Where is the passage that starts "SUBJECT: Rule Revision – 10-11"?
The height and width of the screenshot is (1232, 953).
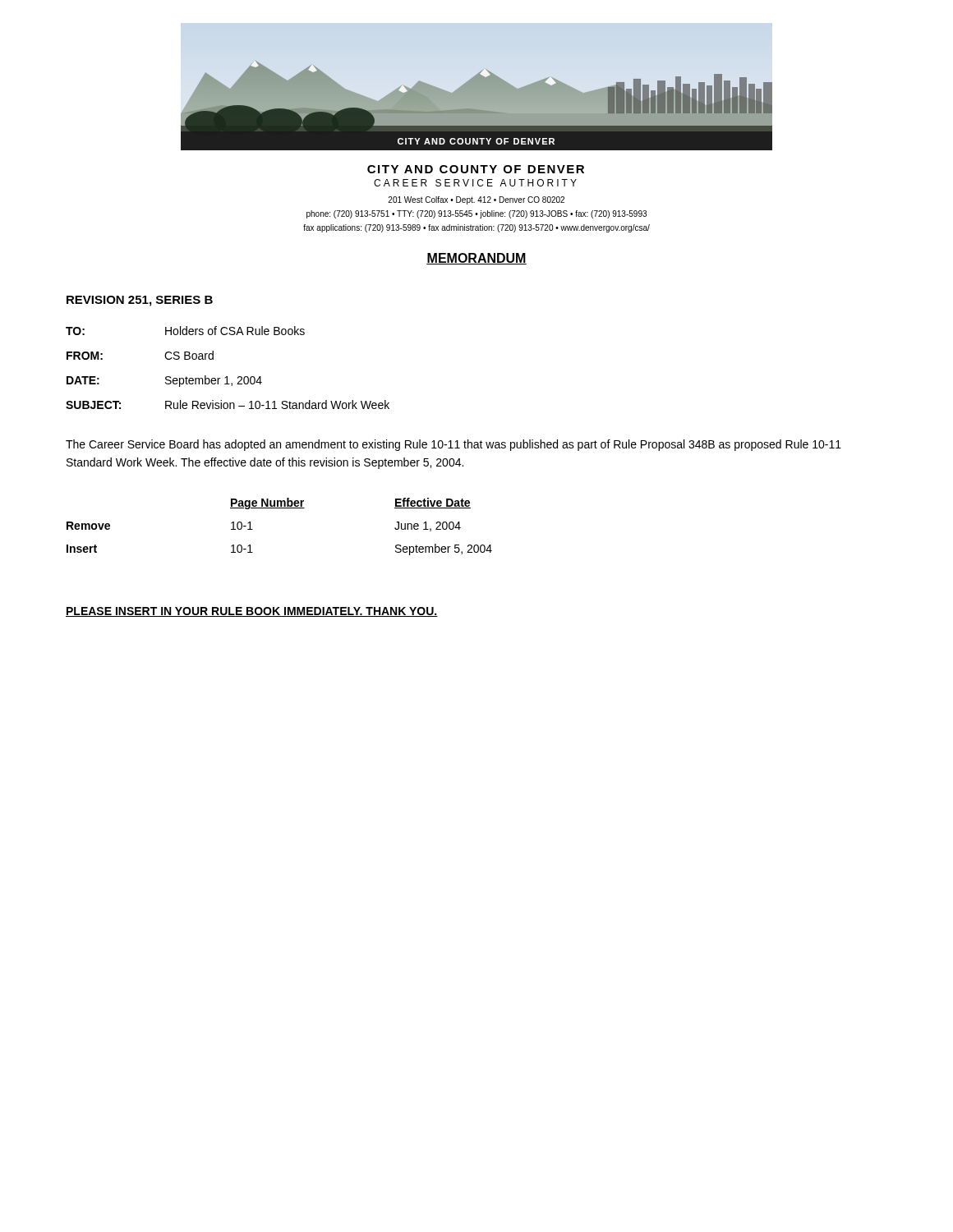click(228, 405)
